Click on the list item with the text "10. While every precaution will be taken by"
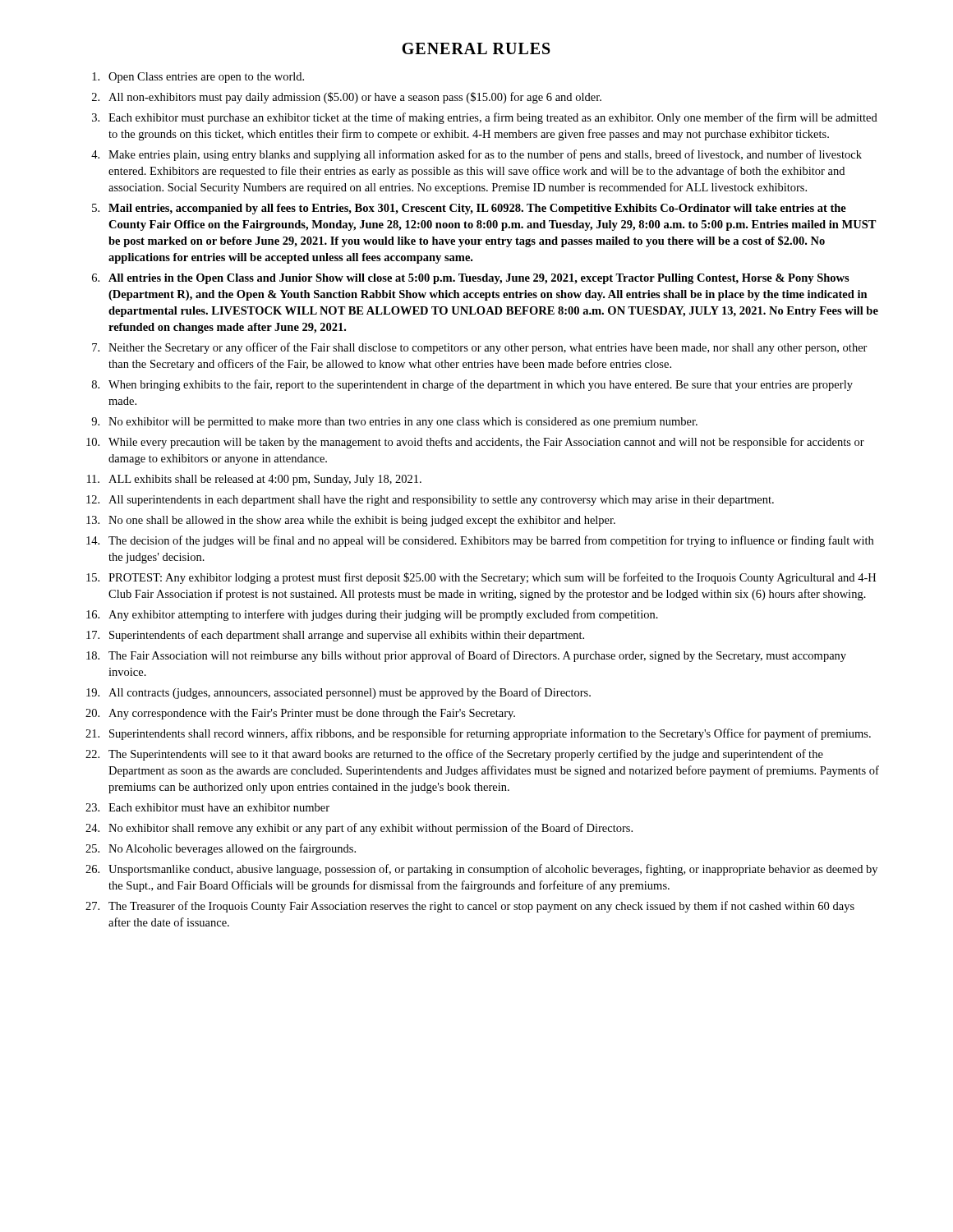Image resolution: width=953 pixels, height=1232 pixels. (x=476, y=450)
